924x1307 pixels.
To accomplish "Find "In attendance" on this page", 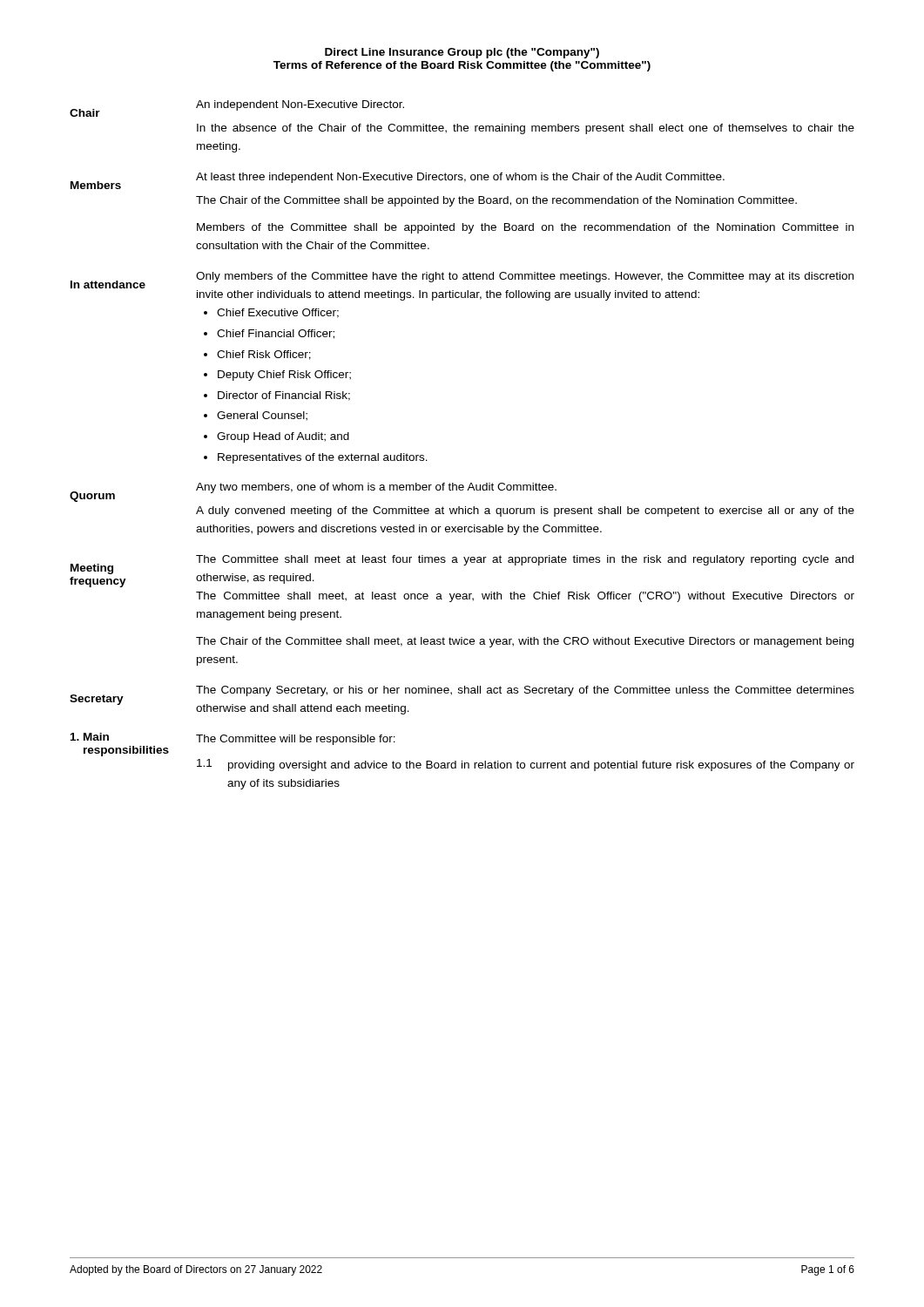I will tap(108, 284).
